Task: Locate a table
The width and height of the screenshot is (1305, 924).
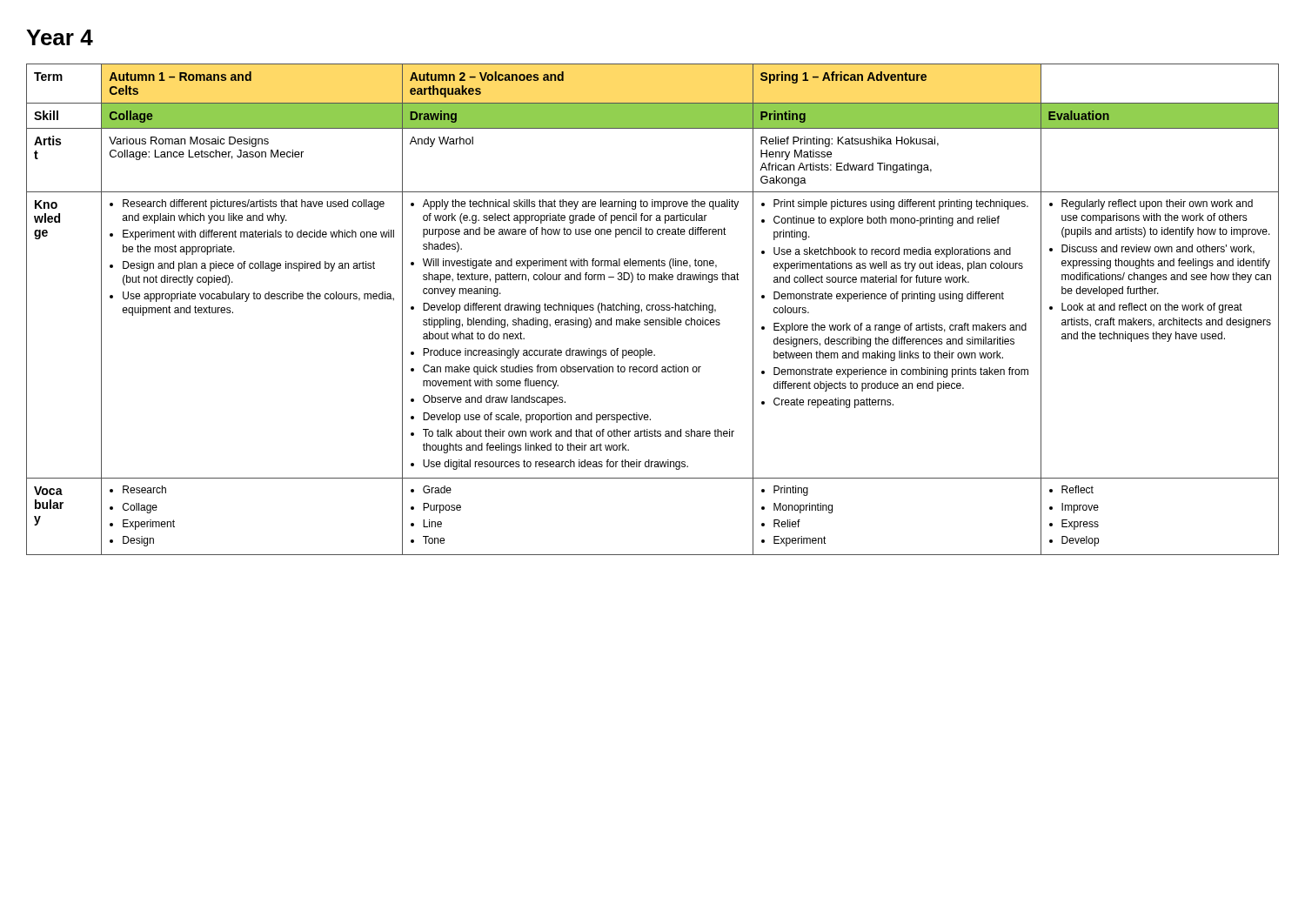Action: (x=652, y=309)
